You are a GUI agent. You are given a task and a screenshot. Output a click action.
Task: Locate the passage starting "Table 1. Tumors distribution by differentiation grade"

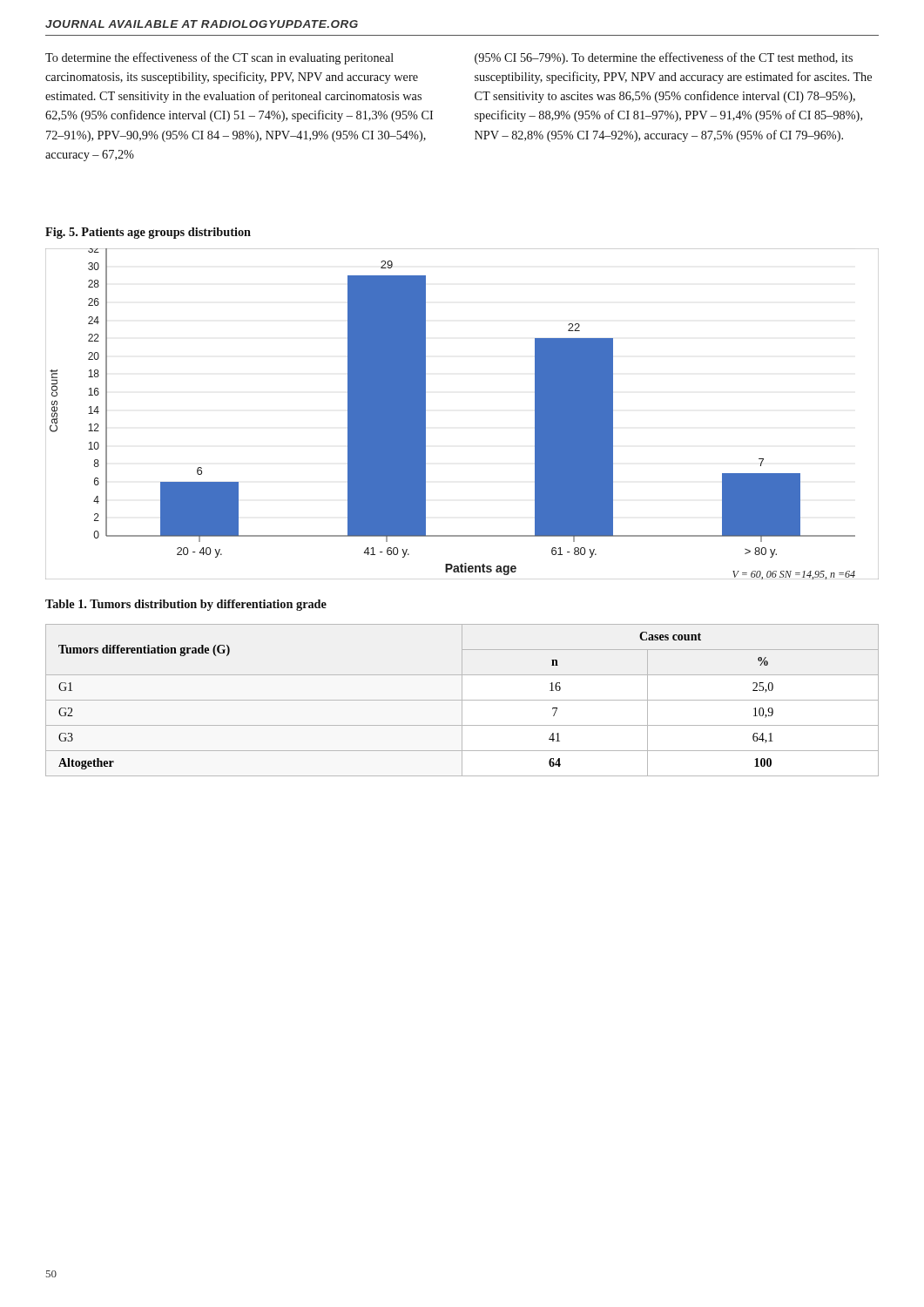point(186,604)
